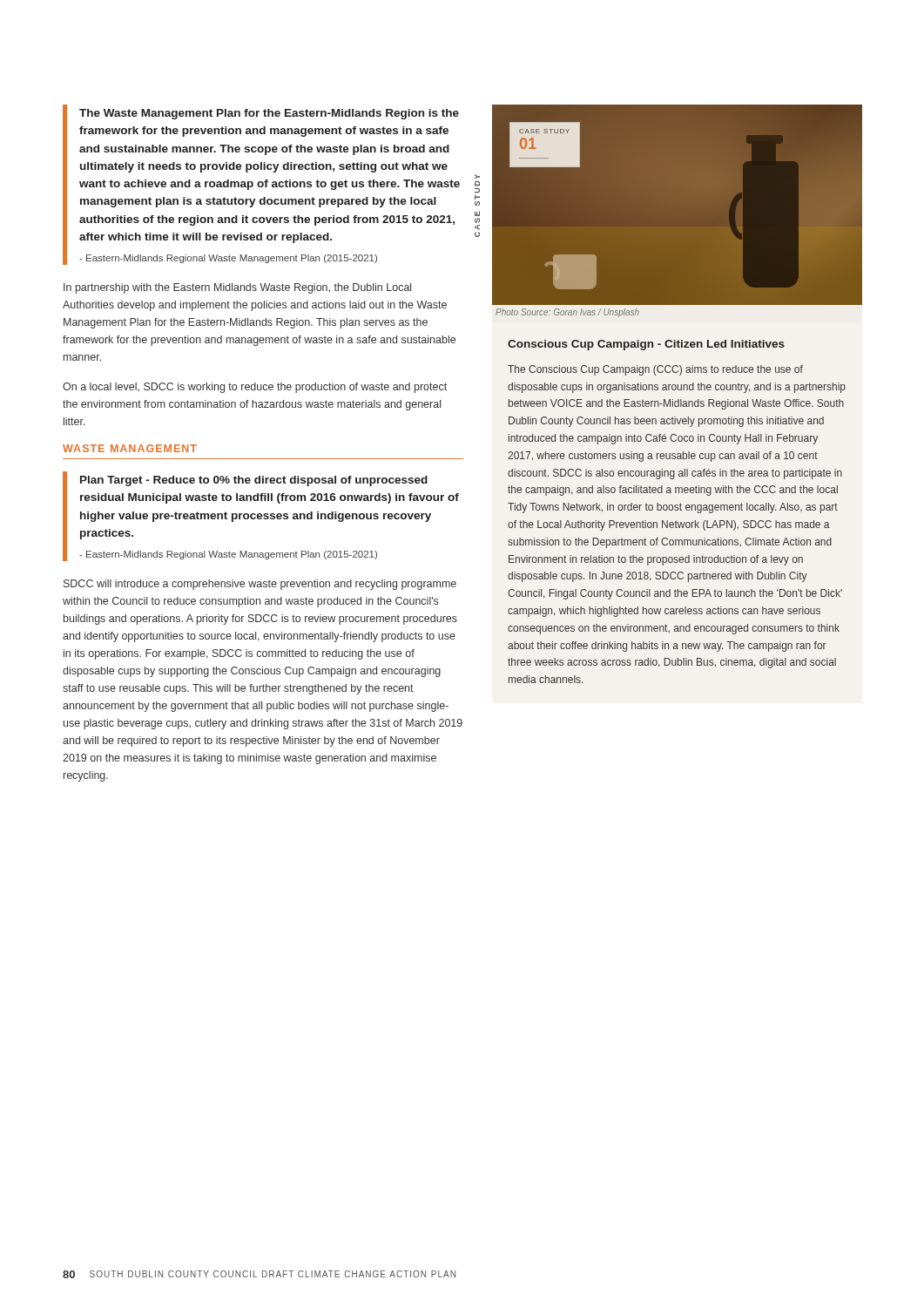Select a photo
Screen dimensions: 1307x924
(x=677, y=205)
